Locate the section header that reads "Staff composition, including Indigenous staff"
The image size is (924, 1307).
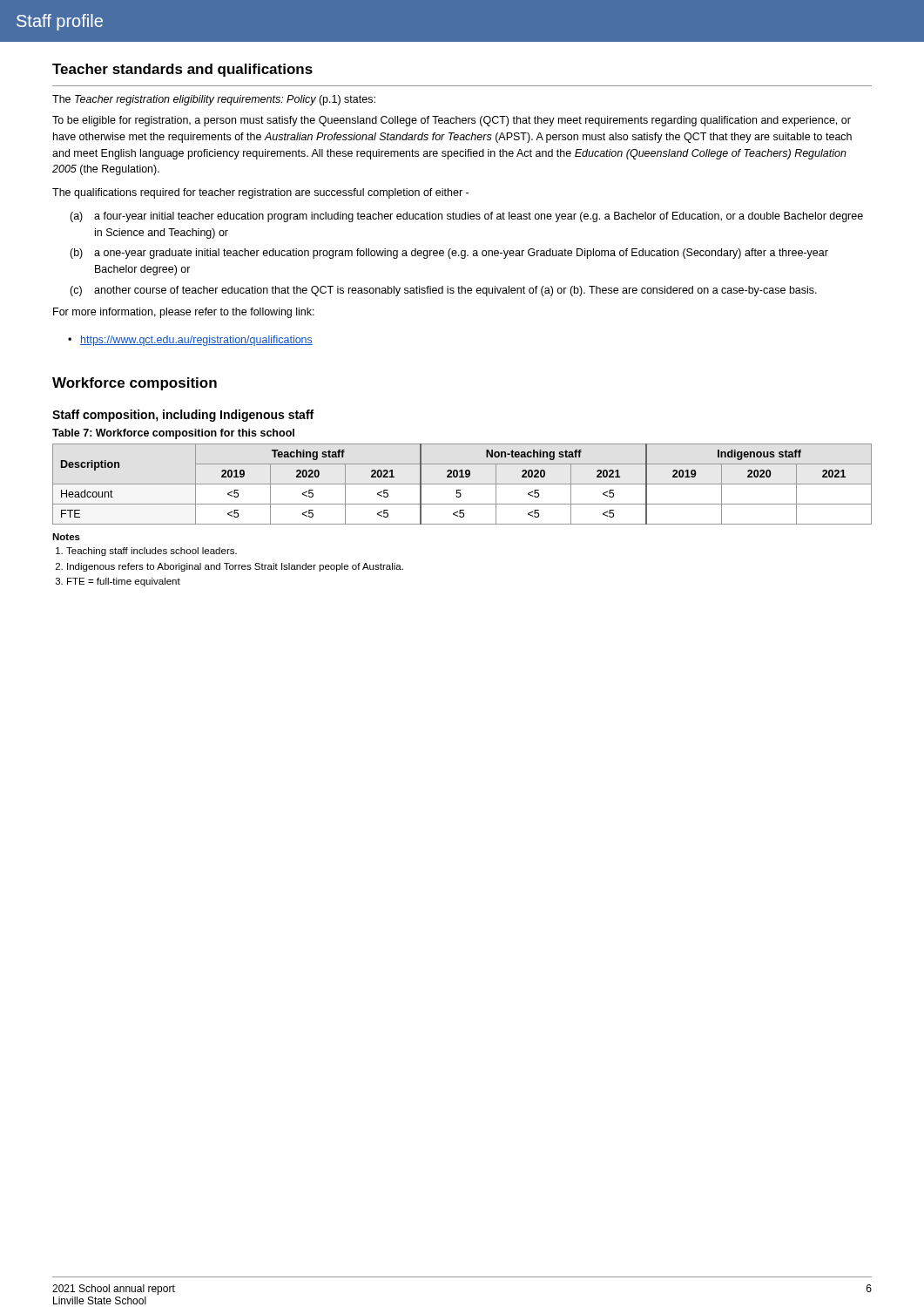[183, 415]
